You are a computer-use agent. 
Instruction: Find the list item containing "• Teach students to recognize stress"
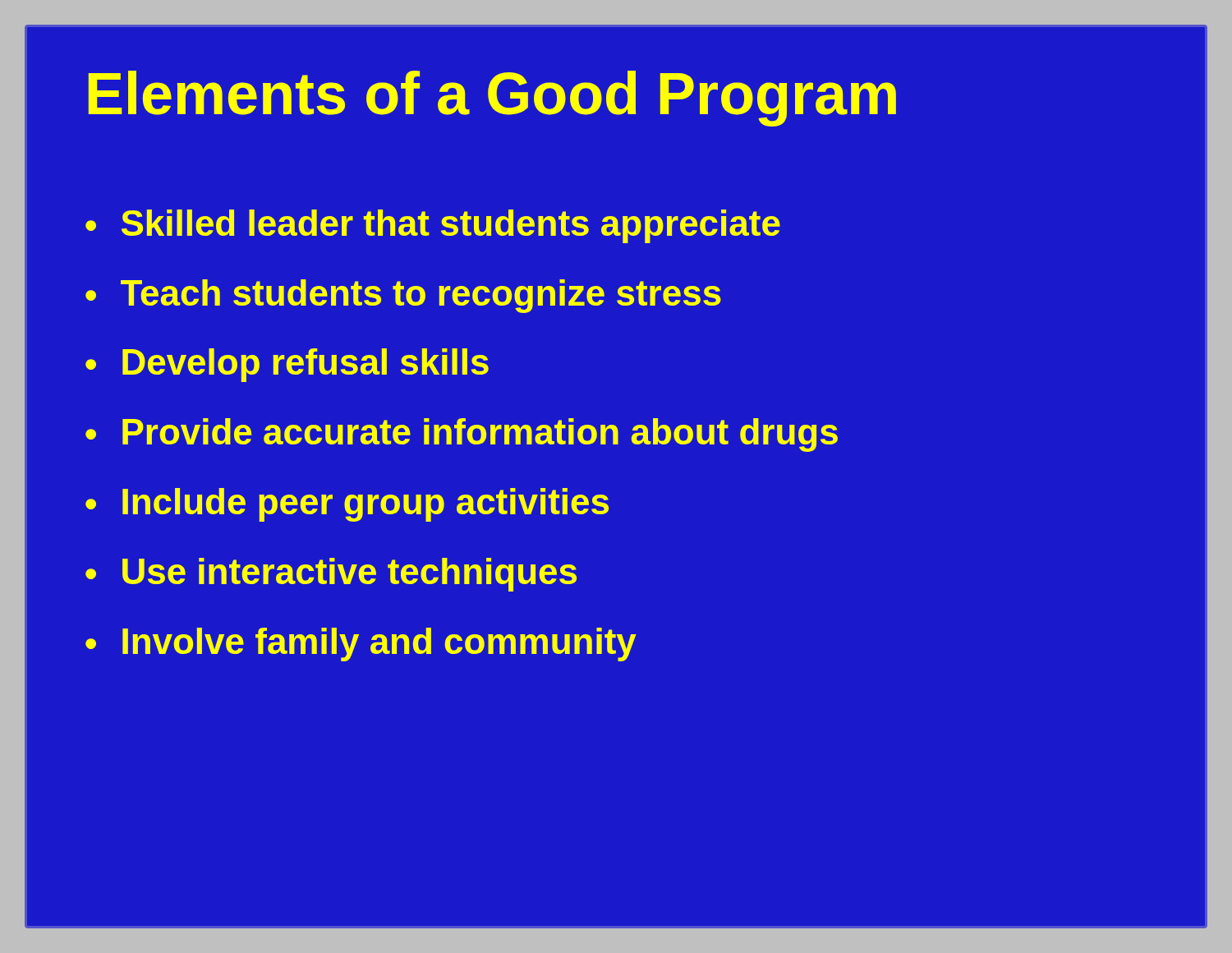pos(403,294)
